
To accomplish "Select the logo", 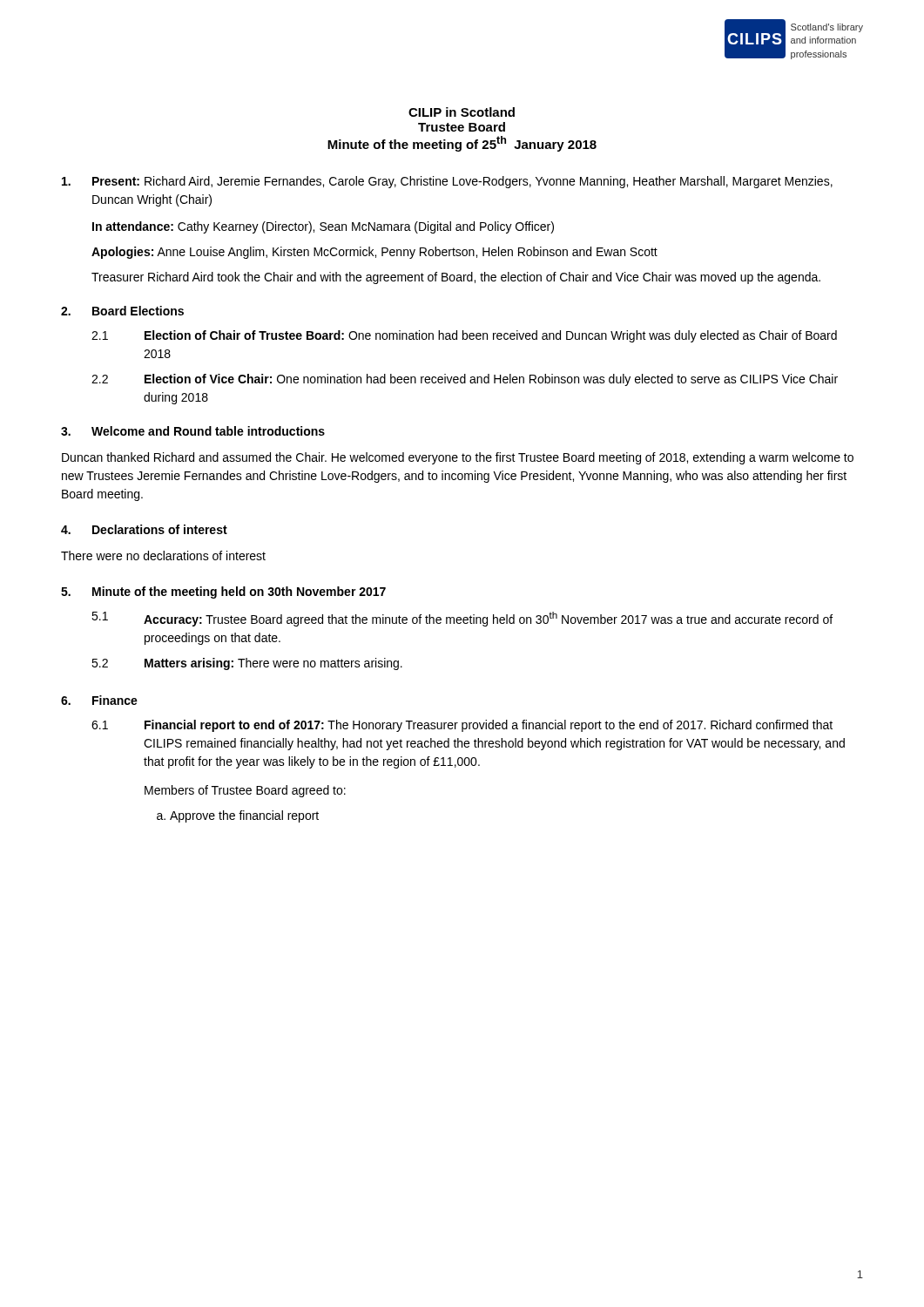I will (x=794, y=40).
